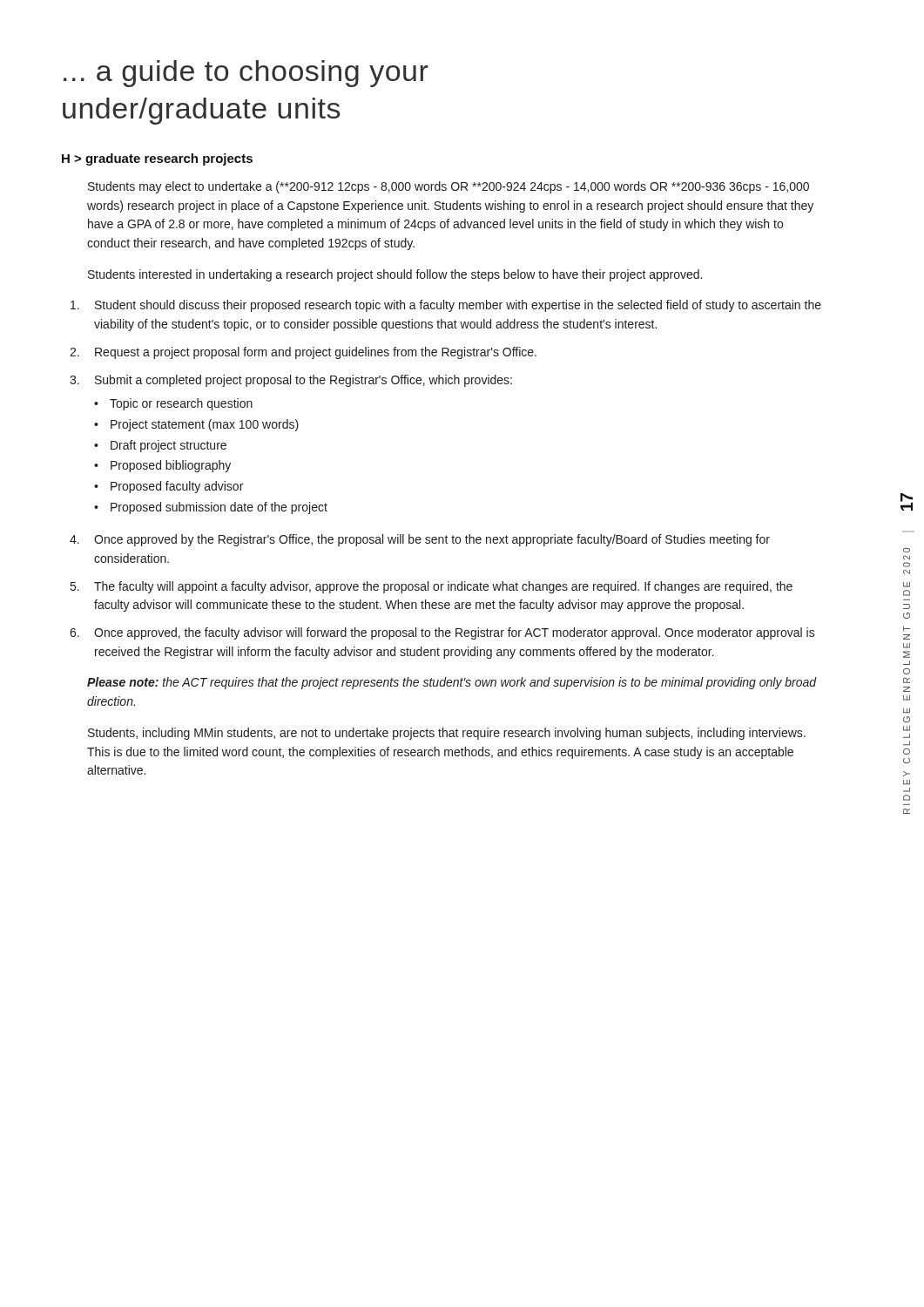Screen dimensions: 1307x924
Task: Click the passage that begins "3. Submit a completed"
Action: click(291, 381)
